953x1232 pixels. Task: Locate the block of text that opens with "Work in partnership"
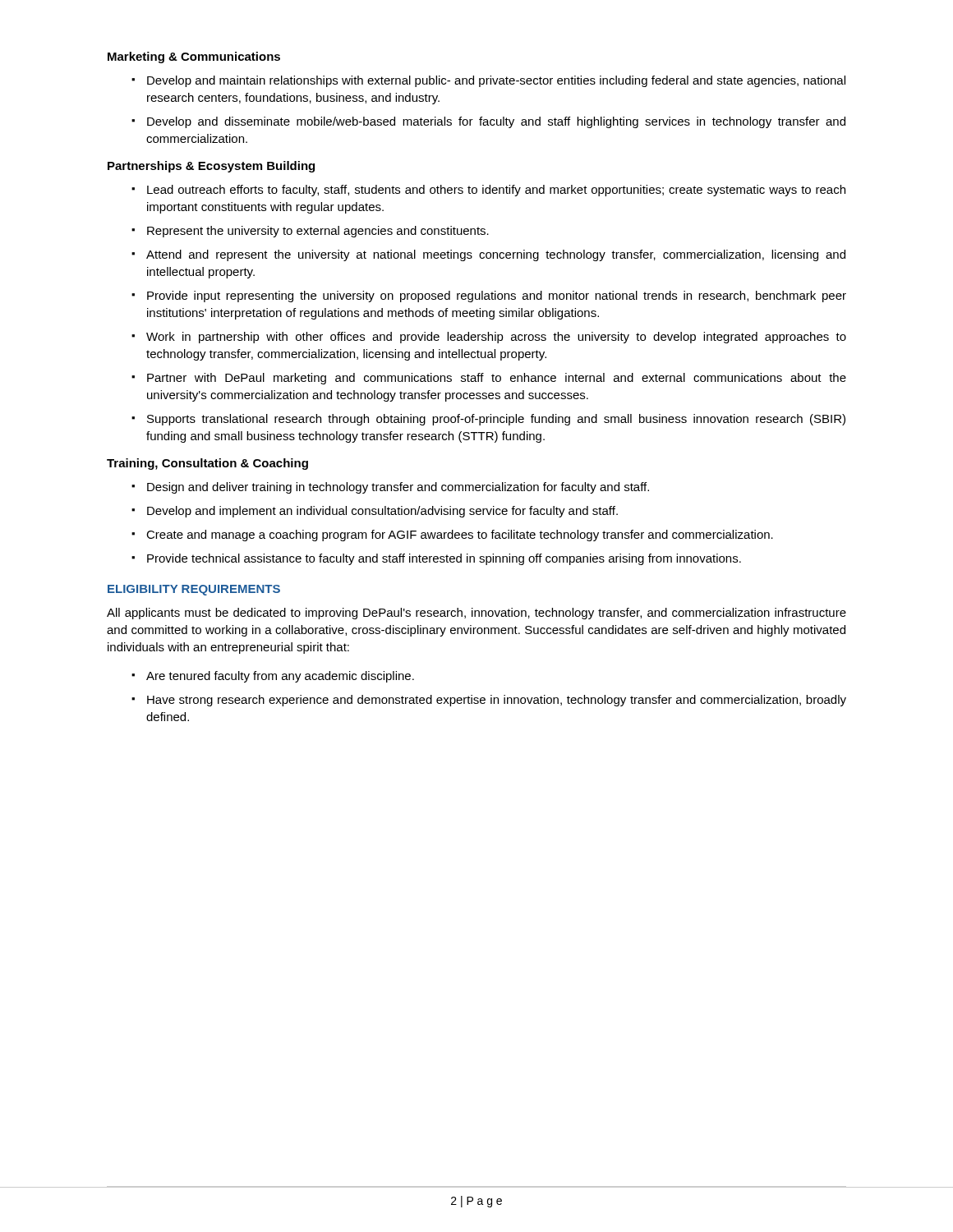point(496,345)
